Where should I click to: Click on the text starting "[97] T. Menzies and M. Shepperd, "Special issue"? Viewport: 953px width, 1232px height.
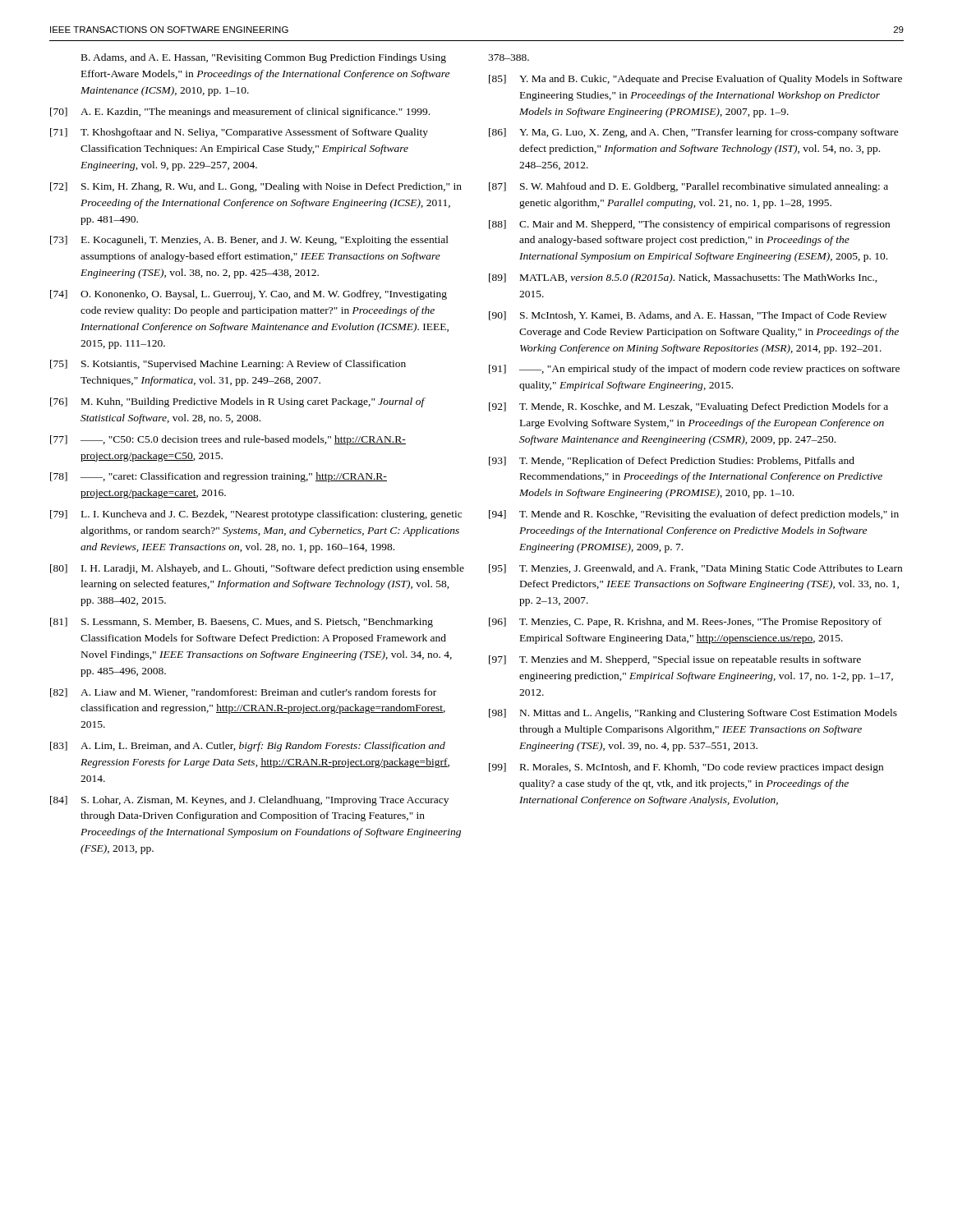tap(696, 676)
